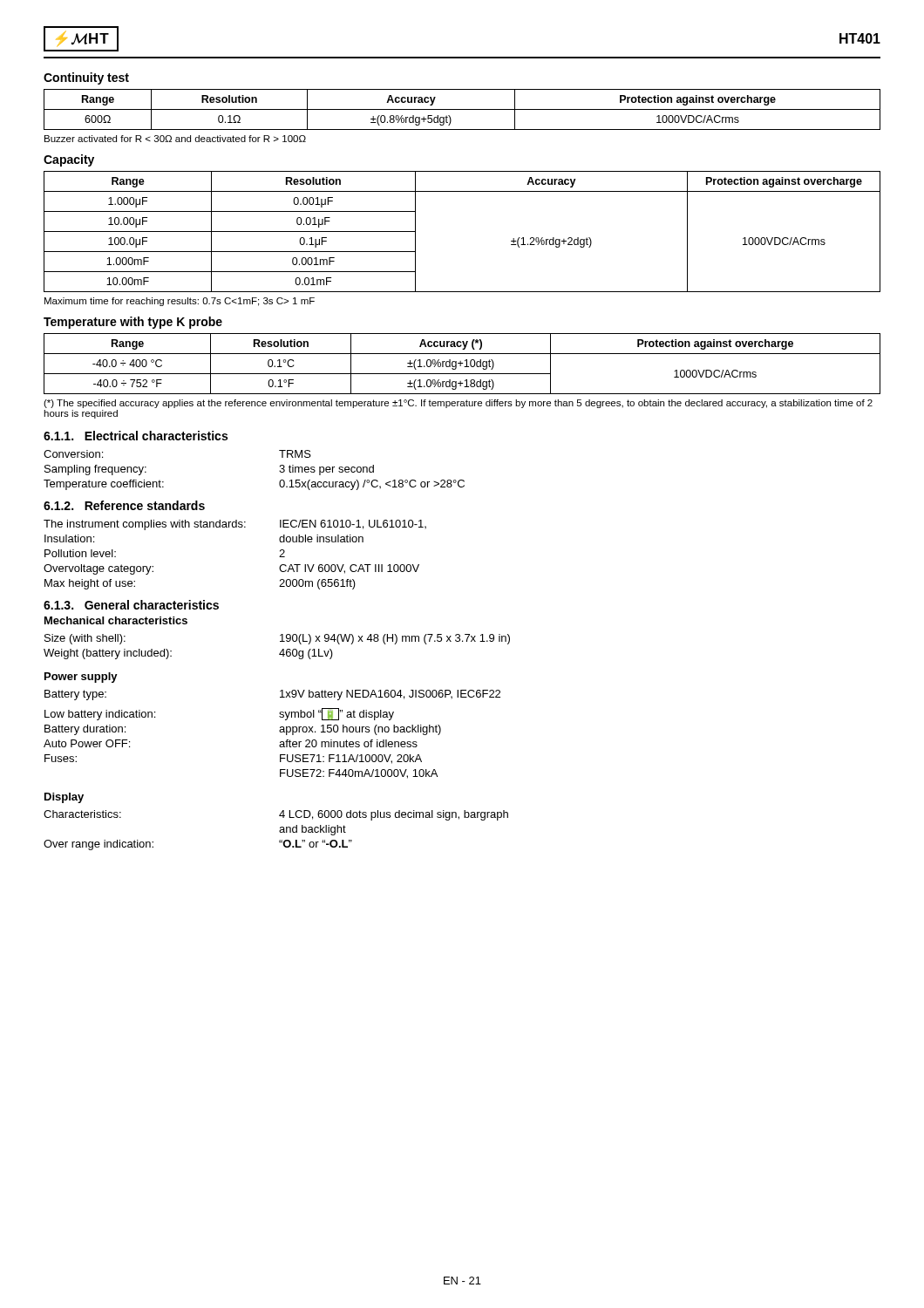The height and width of the screenshot is (1308, 924).
Task: Point to the passage starting "Buzzer activated for"
Action: 175,139
